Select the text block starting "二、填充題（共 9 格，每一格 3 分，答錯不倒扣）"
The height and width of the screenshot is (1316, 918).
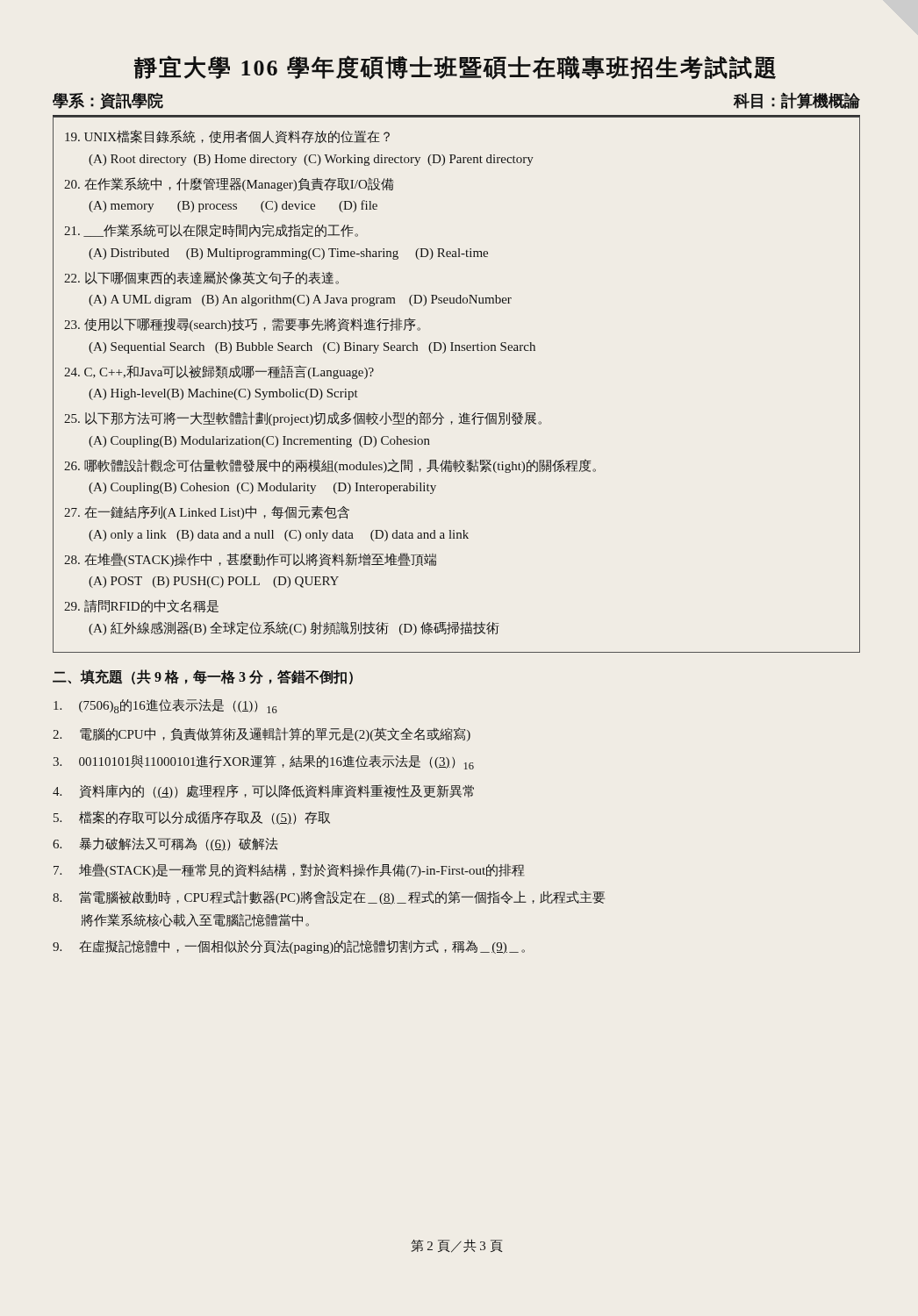coord(207,676)
